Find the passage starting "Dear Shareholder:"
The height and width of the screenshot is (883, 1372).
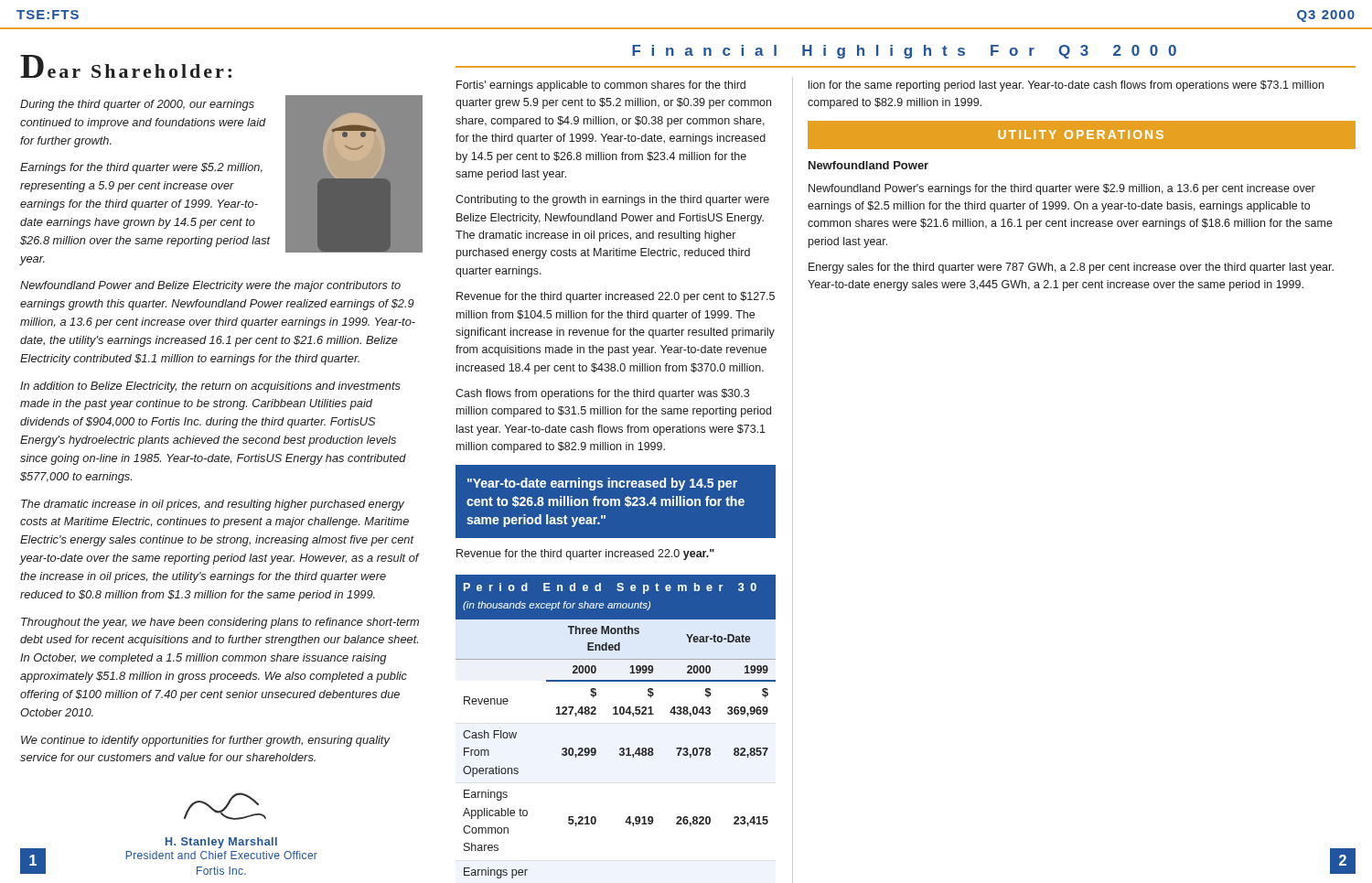pyautogui.click(x=128, y=66)
